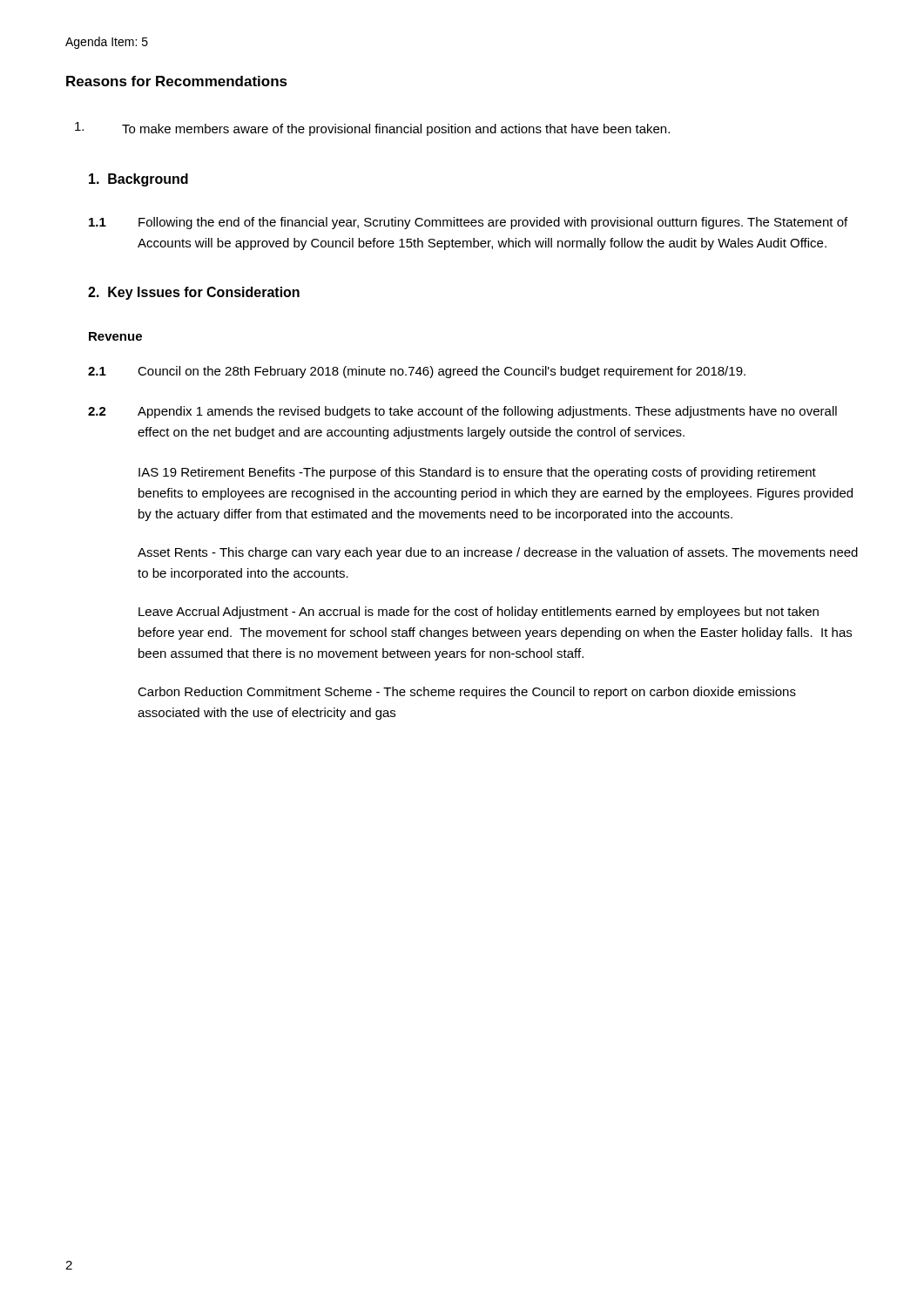Where does it say "1. Background"?
Image resolution: width=924 pixels, height=1307 pixels.
coord(138,179)
